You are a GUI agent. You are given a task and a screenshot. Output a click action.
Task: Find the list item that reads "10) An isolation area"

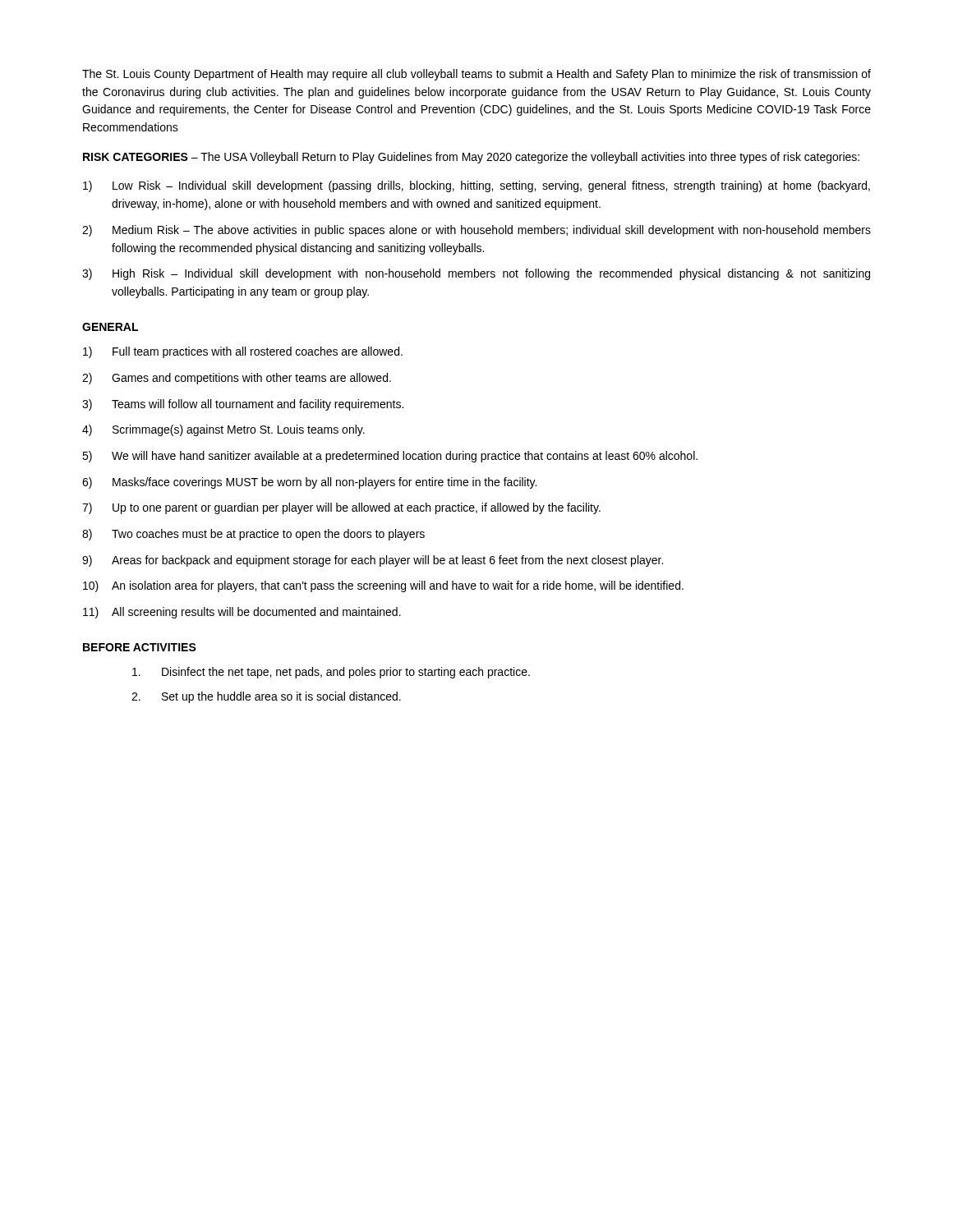[476, 587]
